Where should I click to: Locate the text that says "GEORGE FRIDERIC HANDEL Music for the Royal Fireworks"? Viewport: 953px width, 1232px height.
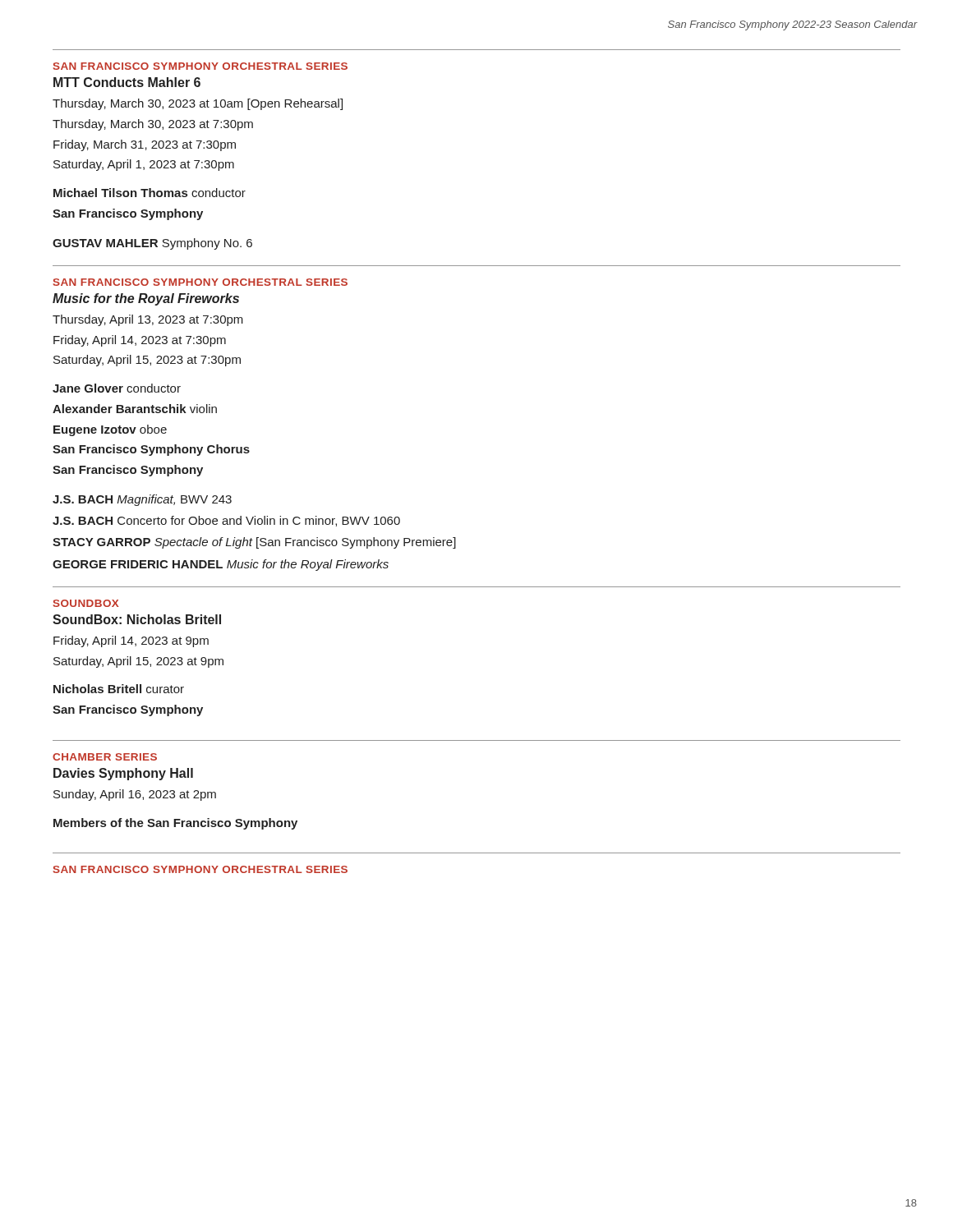(221, 563)
